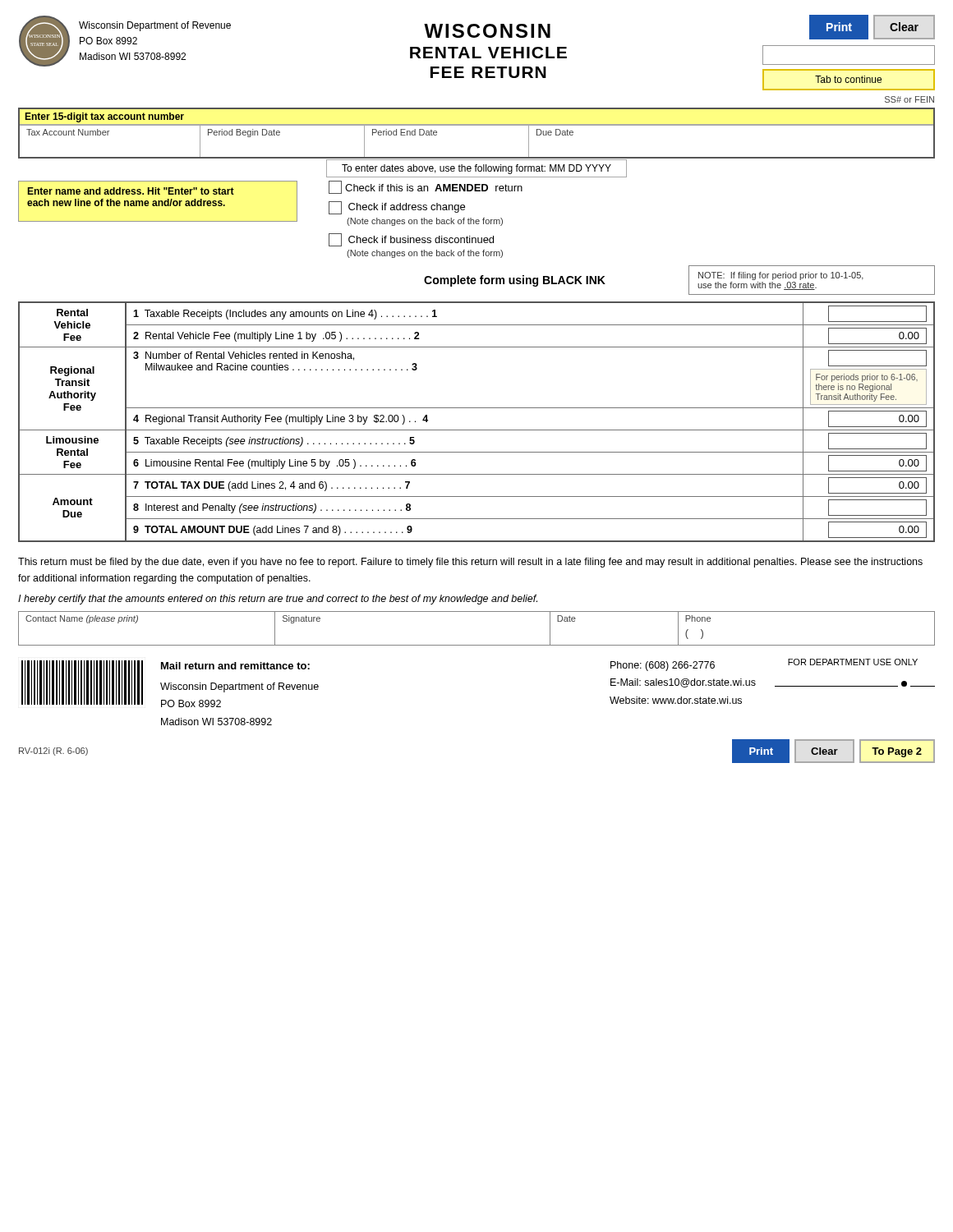The height and width of the screenshot is (1232, 953).
Task: Click the passage that begins "Mail return and remittance to: Wisconsin Department"
Action: 235,666
